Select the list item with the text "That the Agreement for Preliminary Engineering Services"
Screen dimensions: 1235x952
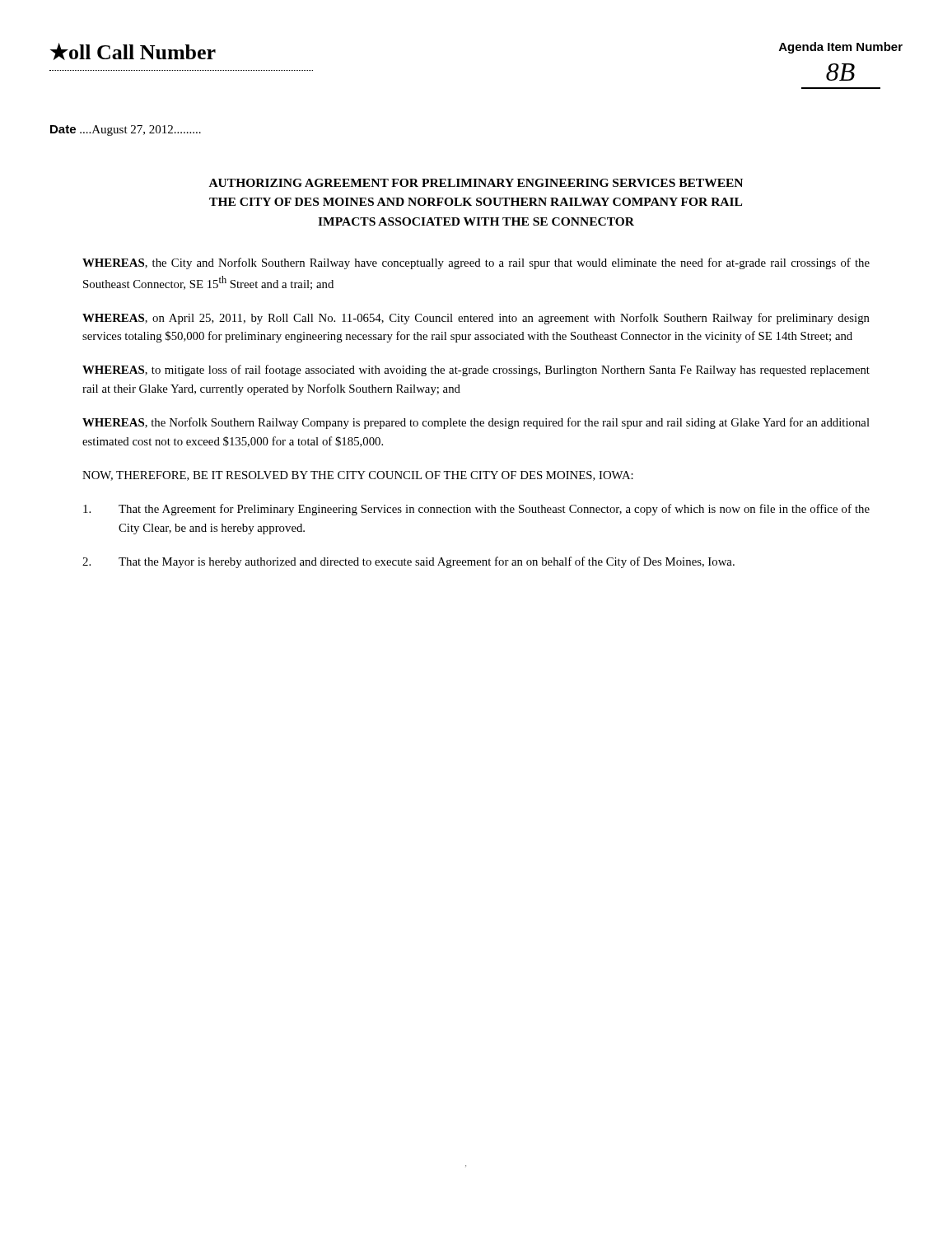[x=476, y=519]
